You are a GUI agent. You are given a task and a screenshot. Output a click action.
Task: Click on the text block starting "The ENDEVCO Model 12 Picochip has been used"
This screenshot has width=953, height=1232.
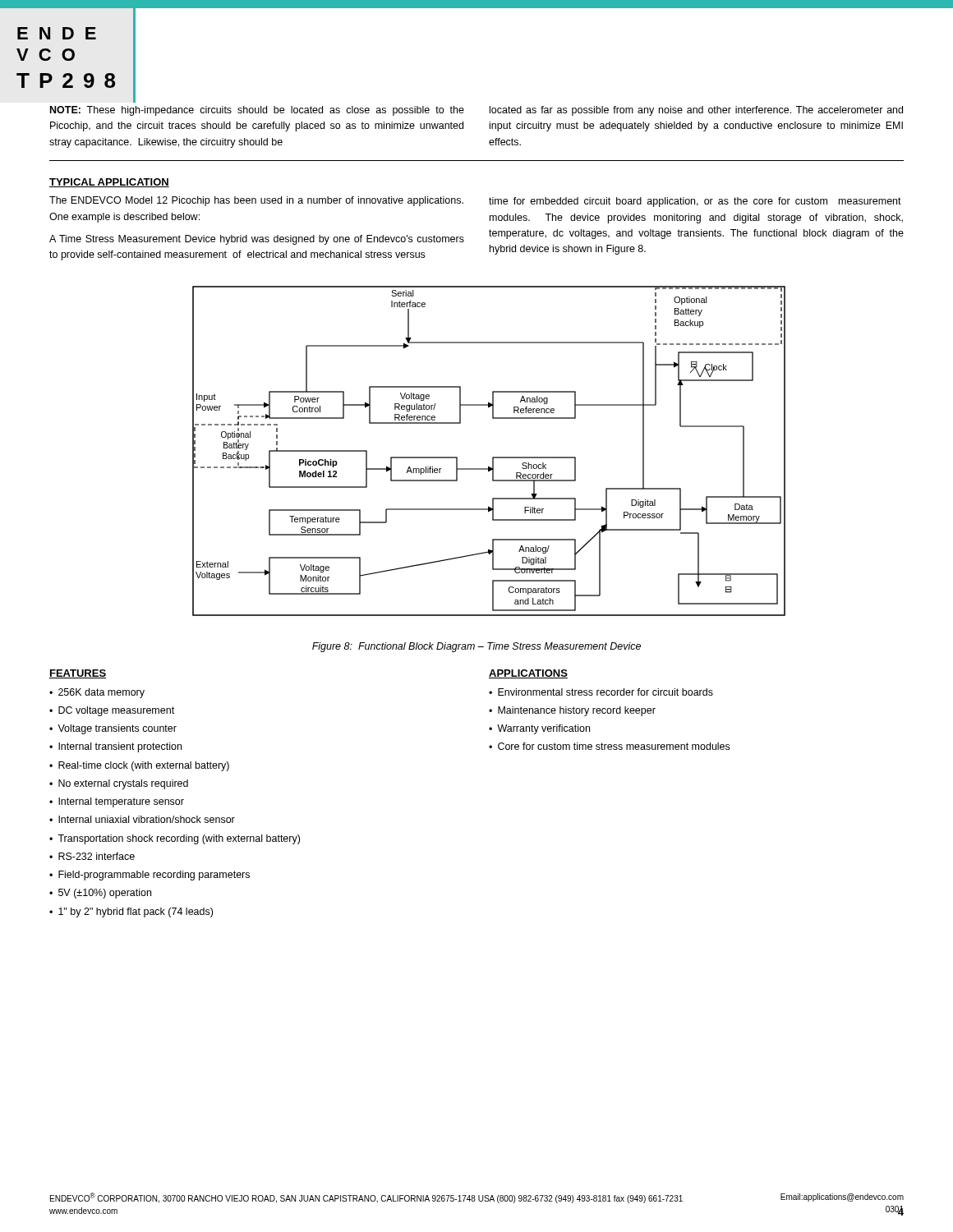tap(257, 208)
